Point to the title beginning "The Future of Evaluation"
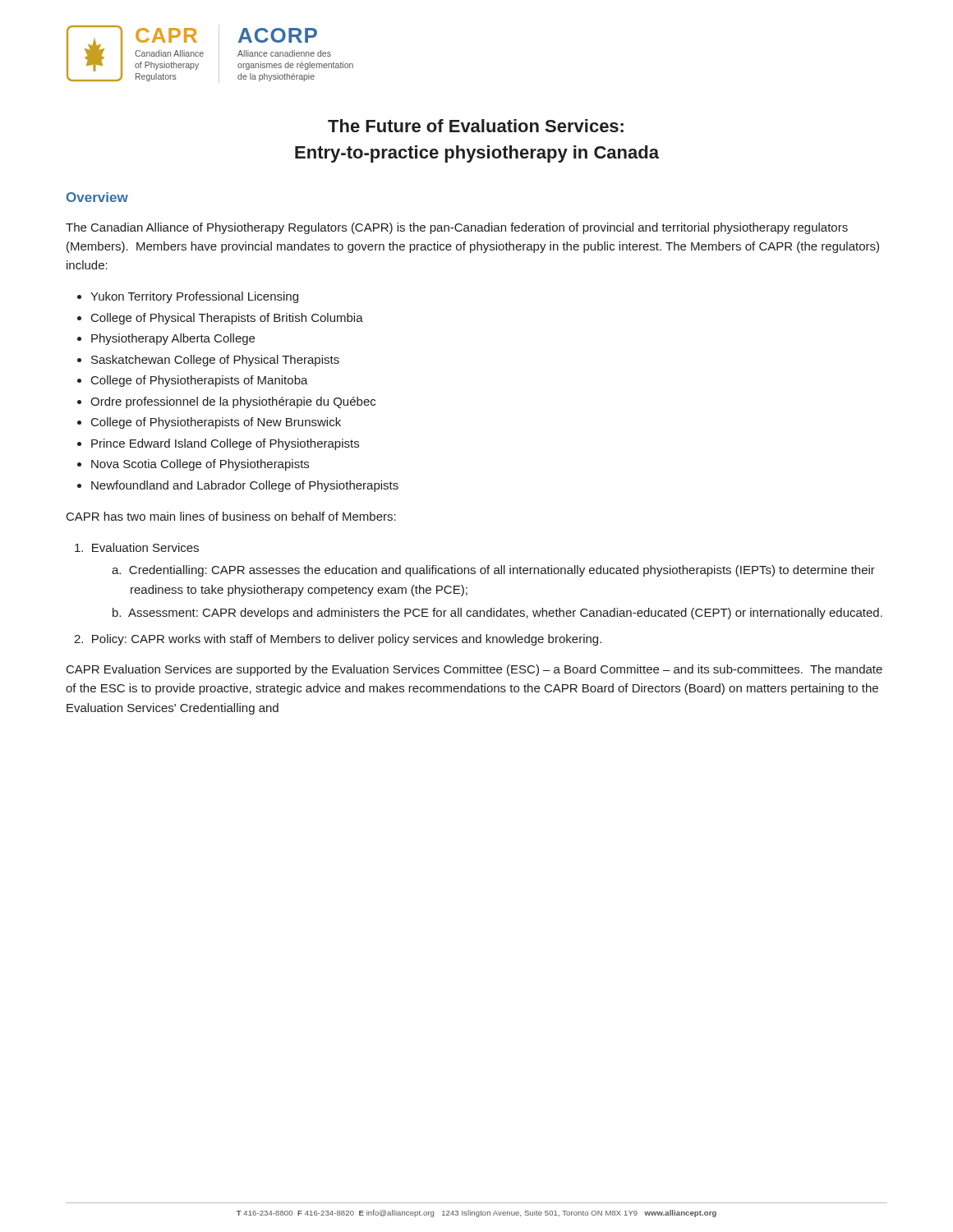This screenshot has height=1232, width=953. 476,126
